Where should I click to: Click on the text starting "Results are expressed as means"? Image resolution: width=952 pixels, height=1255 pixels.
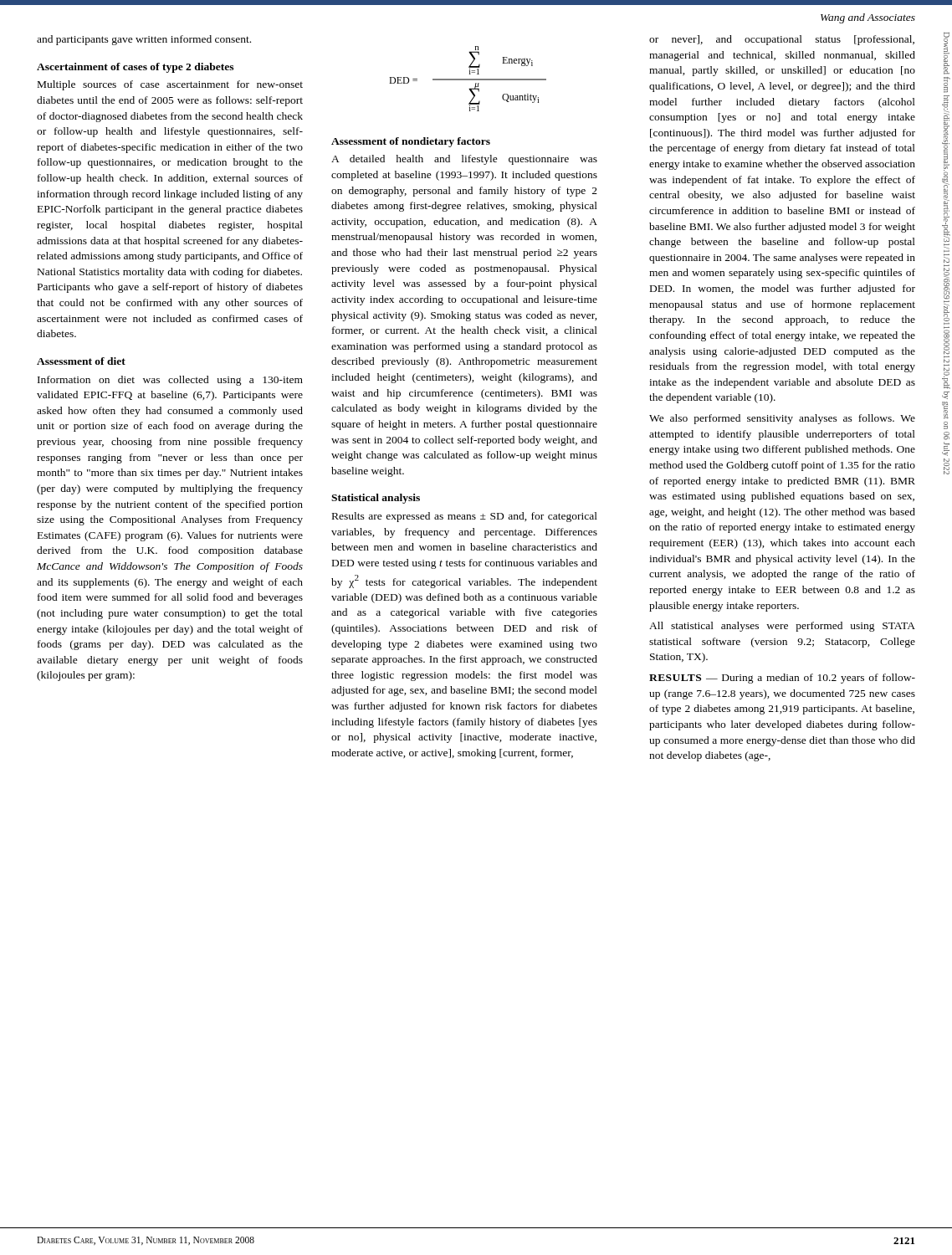[x=464, y=634]
